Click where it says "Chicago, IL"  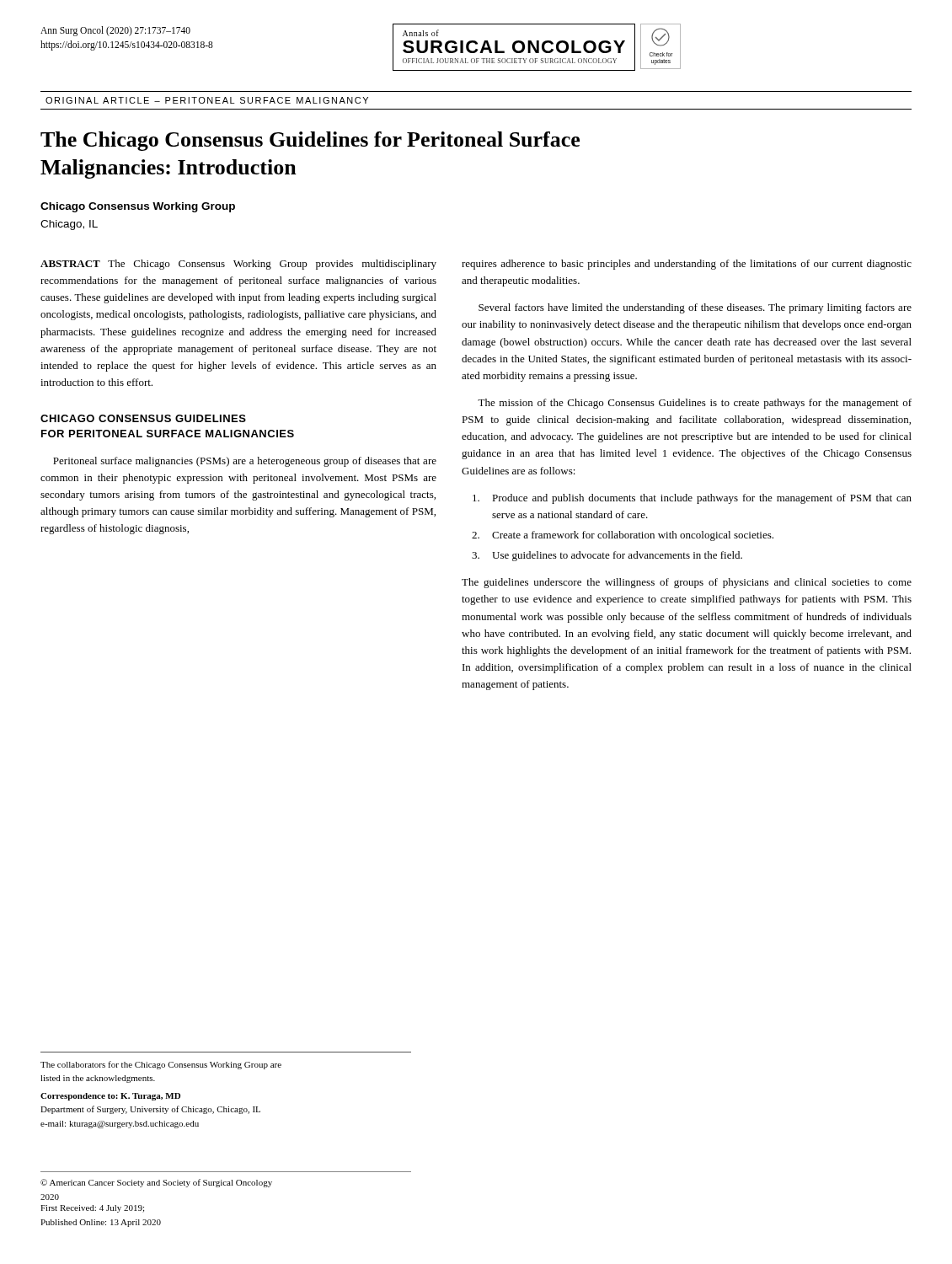click(69, 224)
